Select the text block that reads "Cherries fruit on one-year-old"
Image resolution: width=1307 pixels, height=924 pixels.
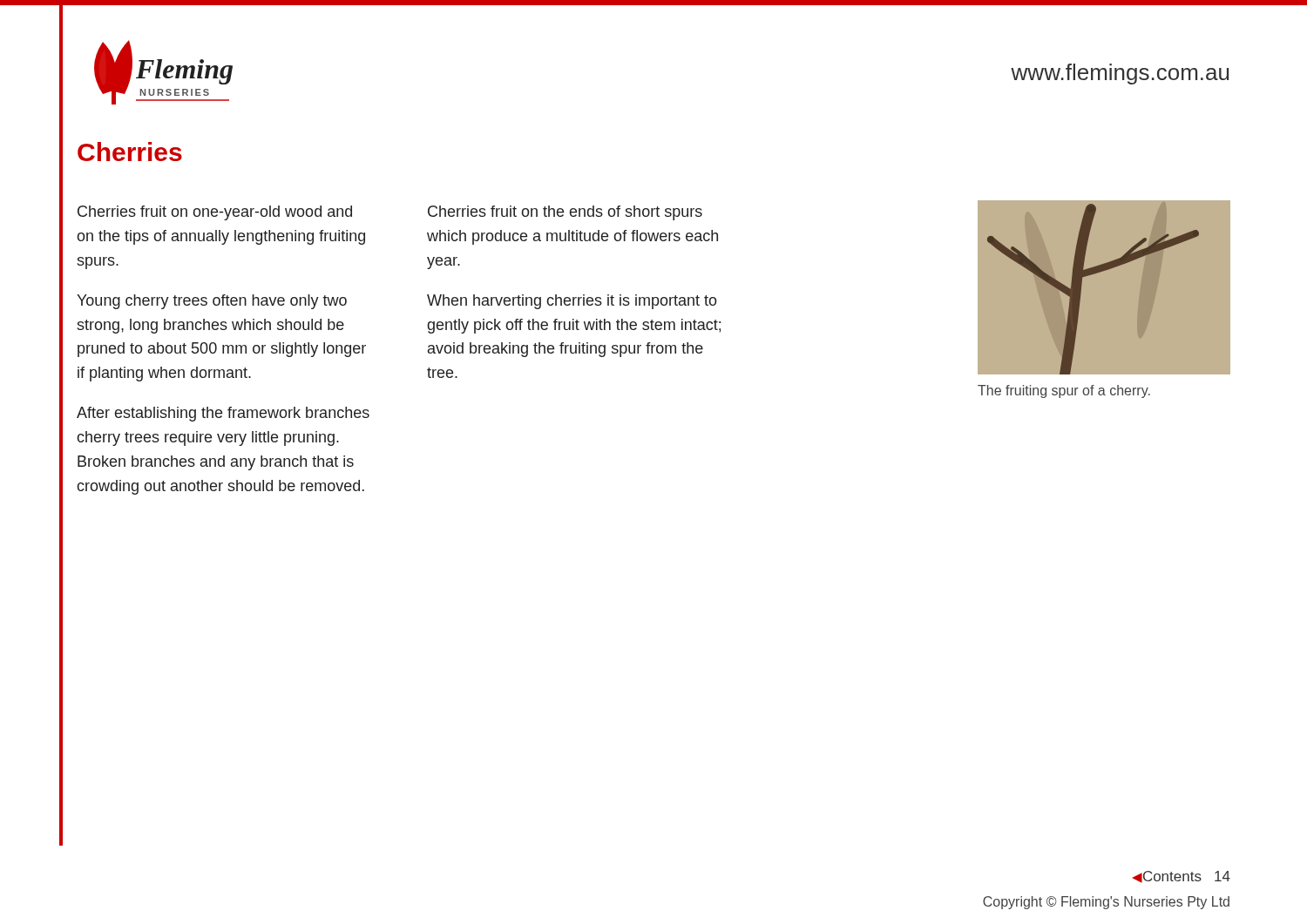pos(225,350)
